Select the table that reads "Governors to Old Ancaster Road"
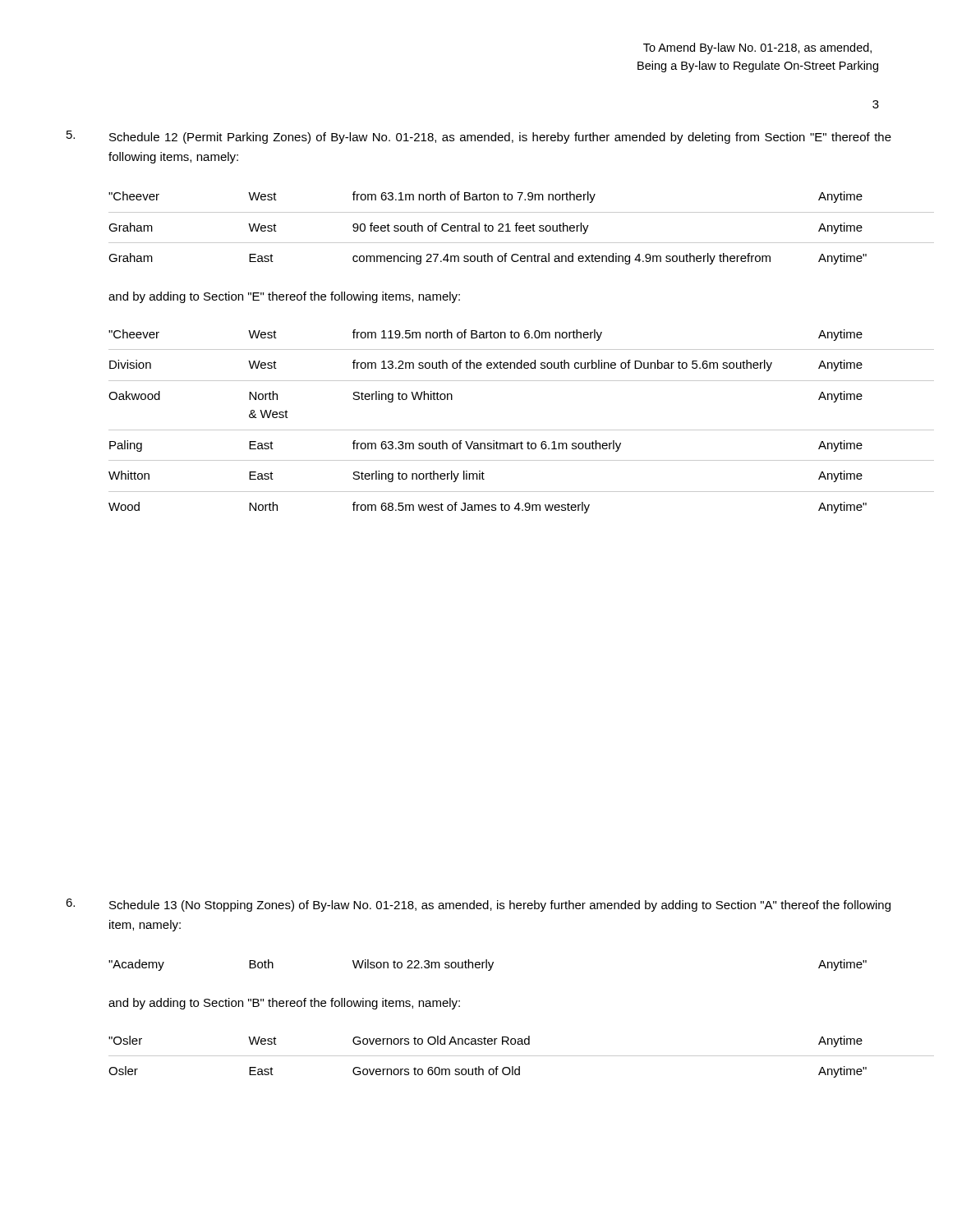This screenshot has width=957, height=1232. click(x=478, y=1056)
